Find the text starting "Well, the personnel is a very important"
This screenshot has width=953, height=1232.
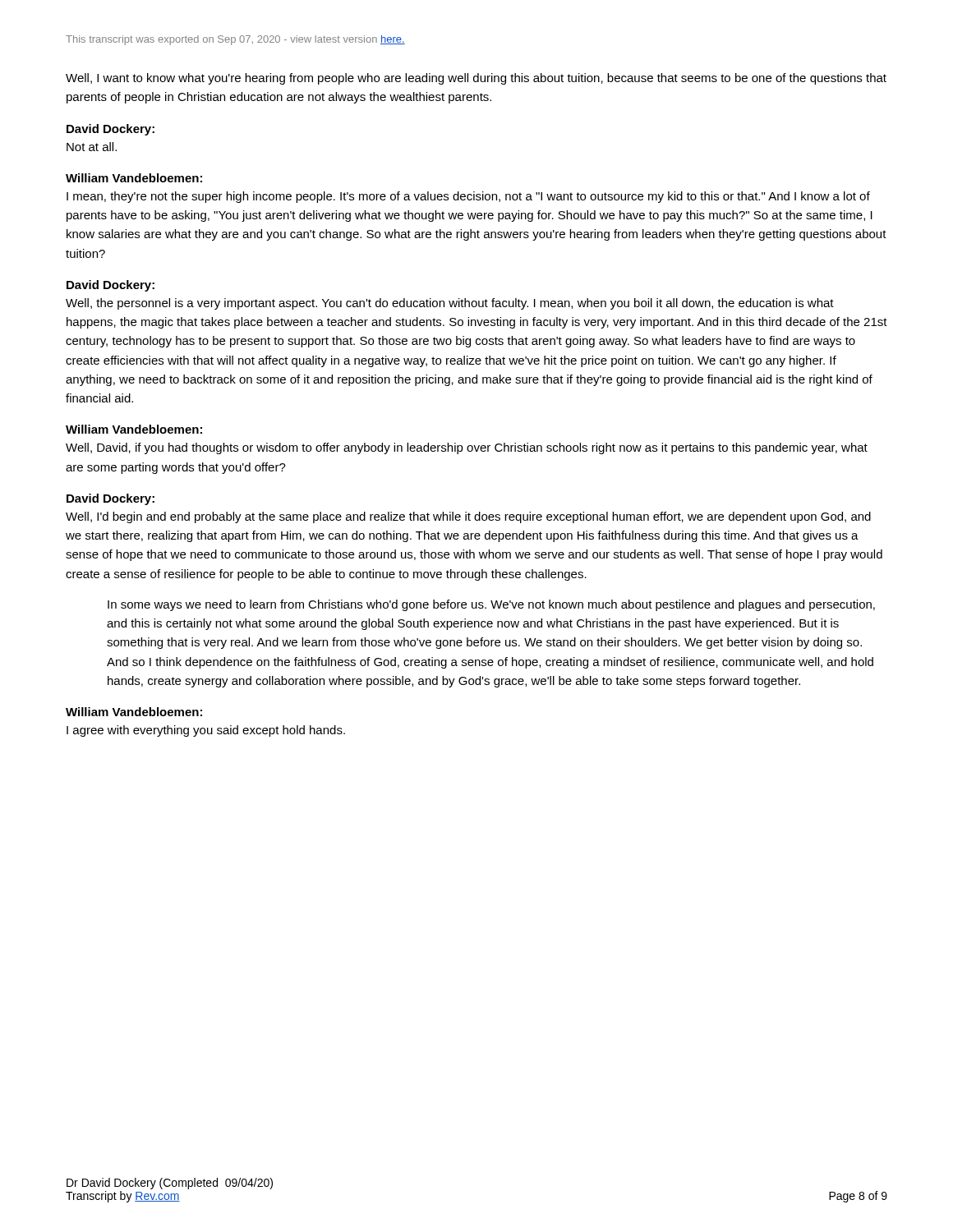476,350
